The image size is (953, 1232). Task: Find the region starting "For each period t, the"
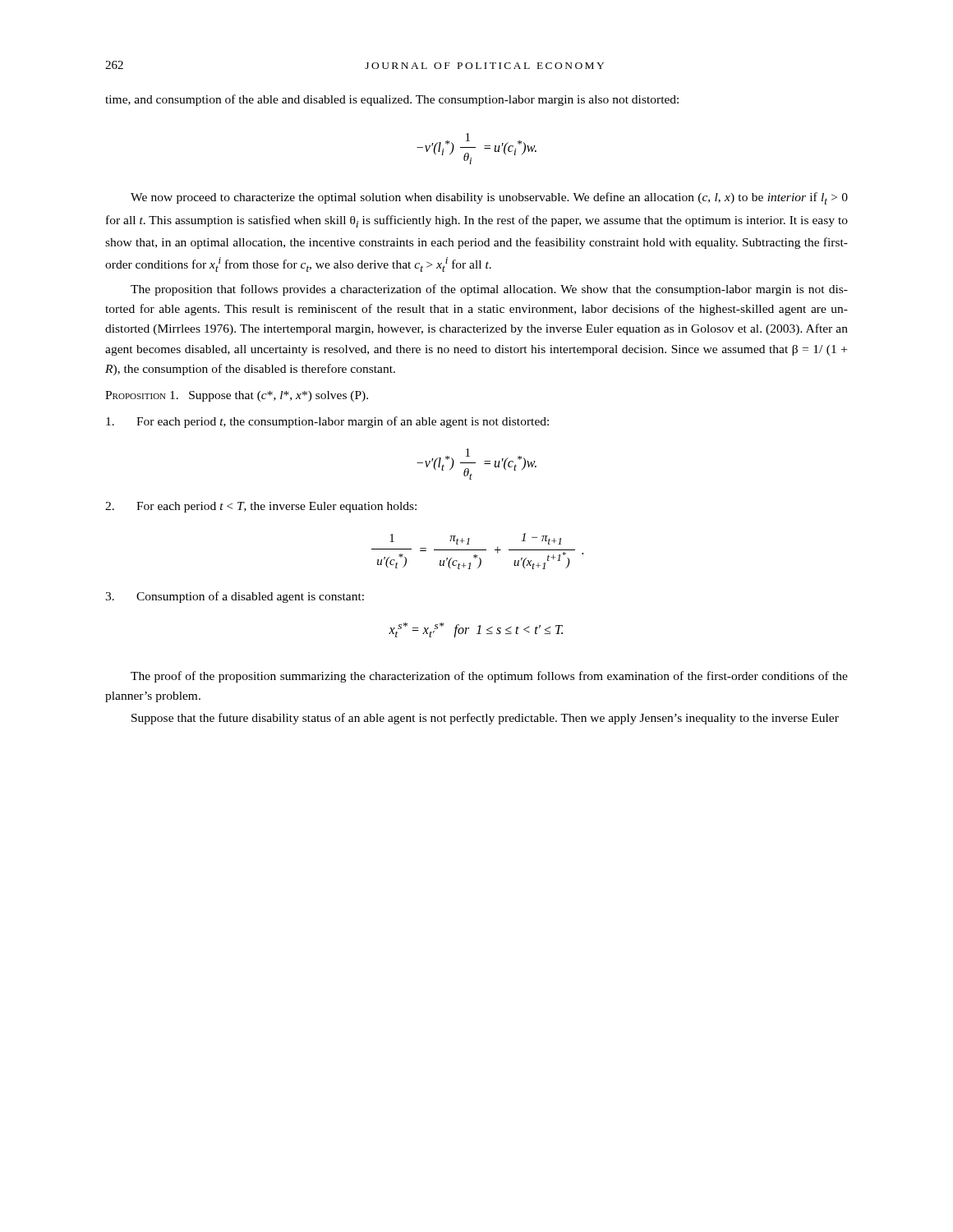327,422
